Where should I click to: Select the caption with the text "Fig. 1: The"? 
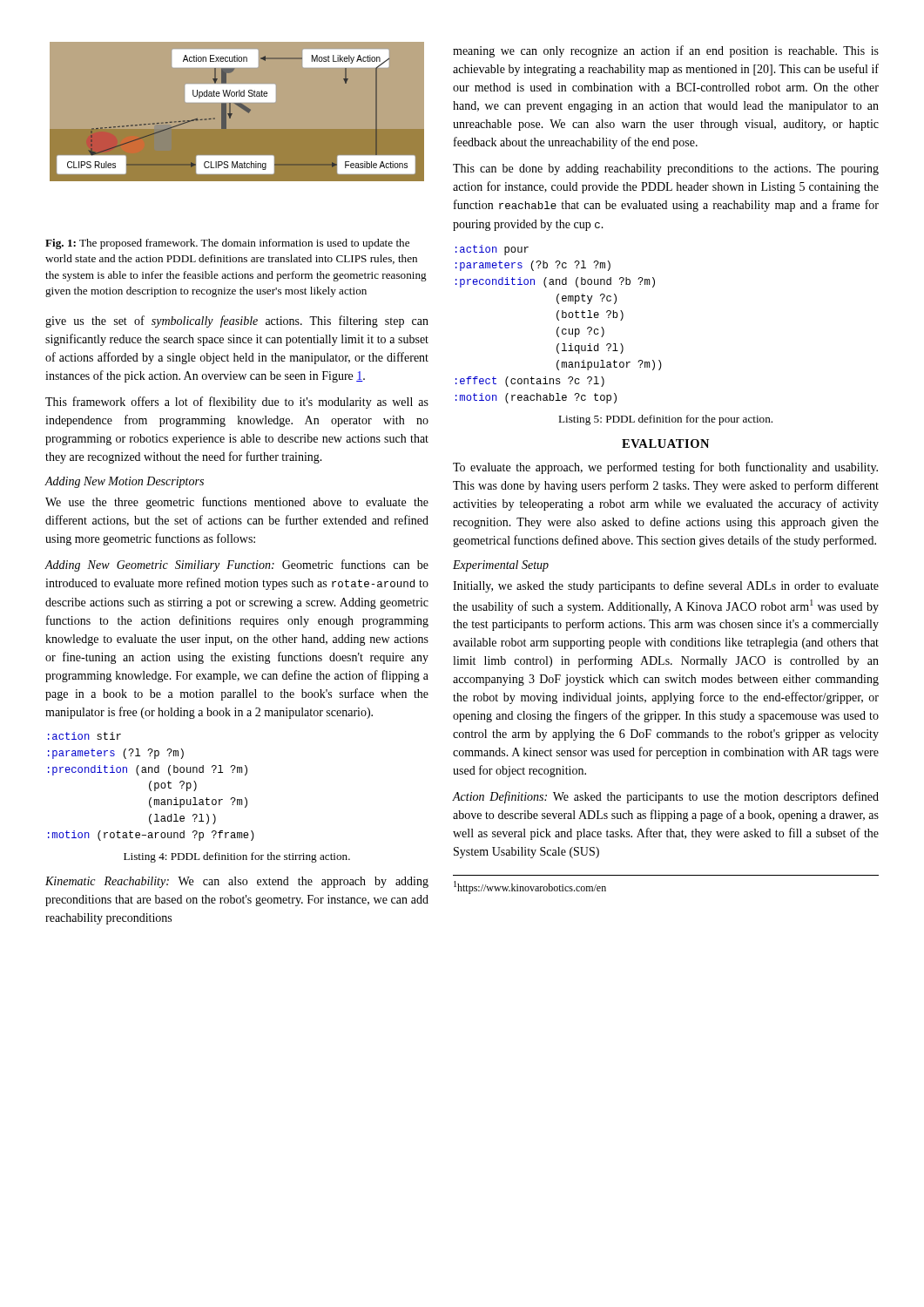tap(236, 267)
